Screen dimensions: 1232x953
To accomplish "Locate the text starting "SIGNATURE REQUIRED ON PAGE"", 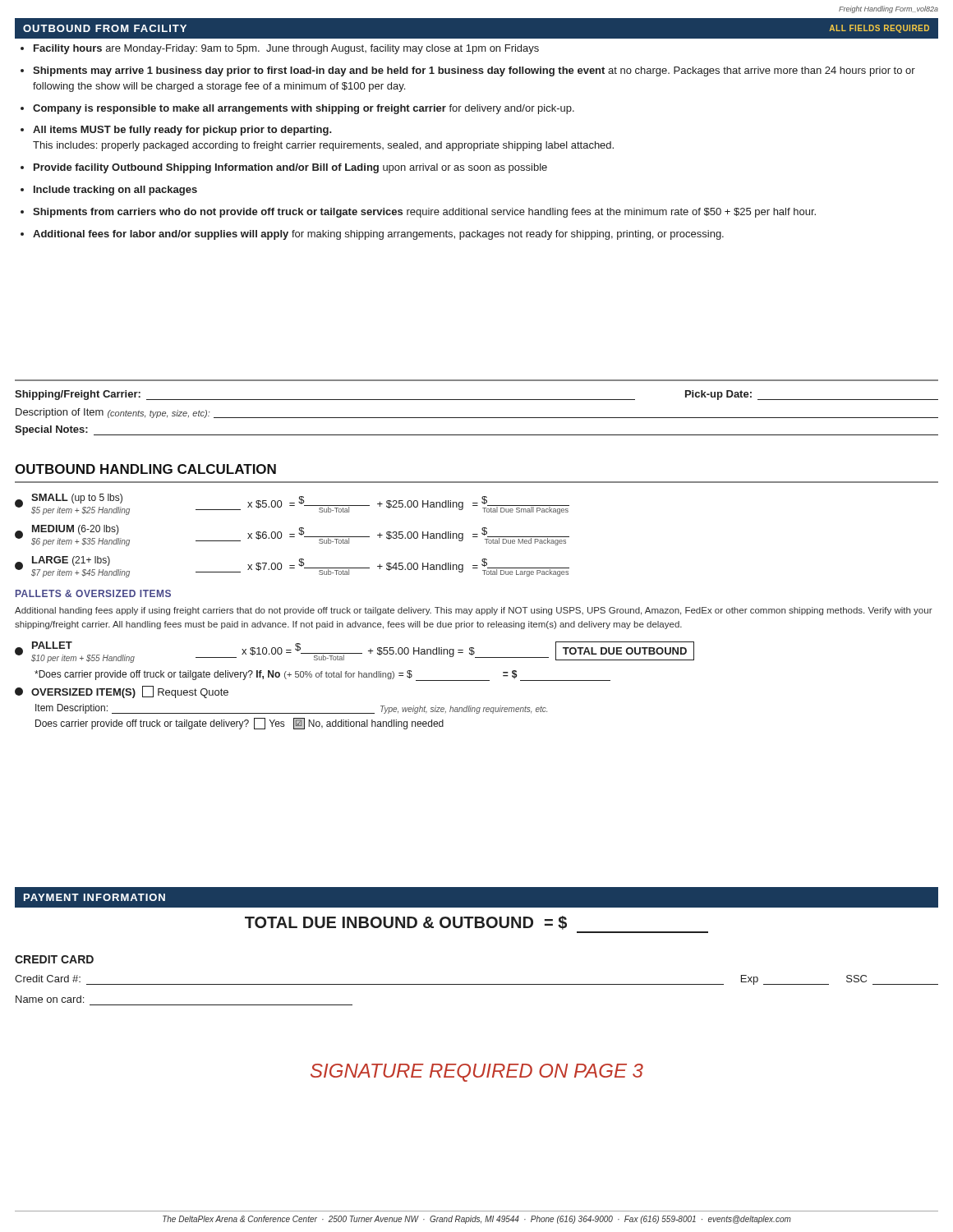I will coord(476,1071).
